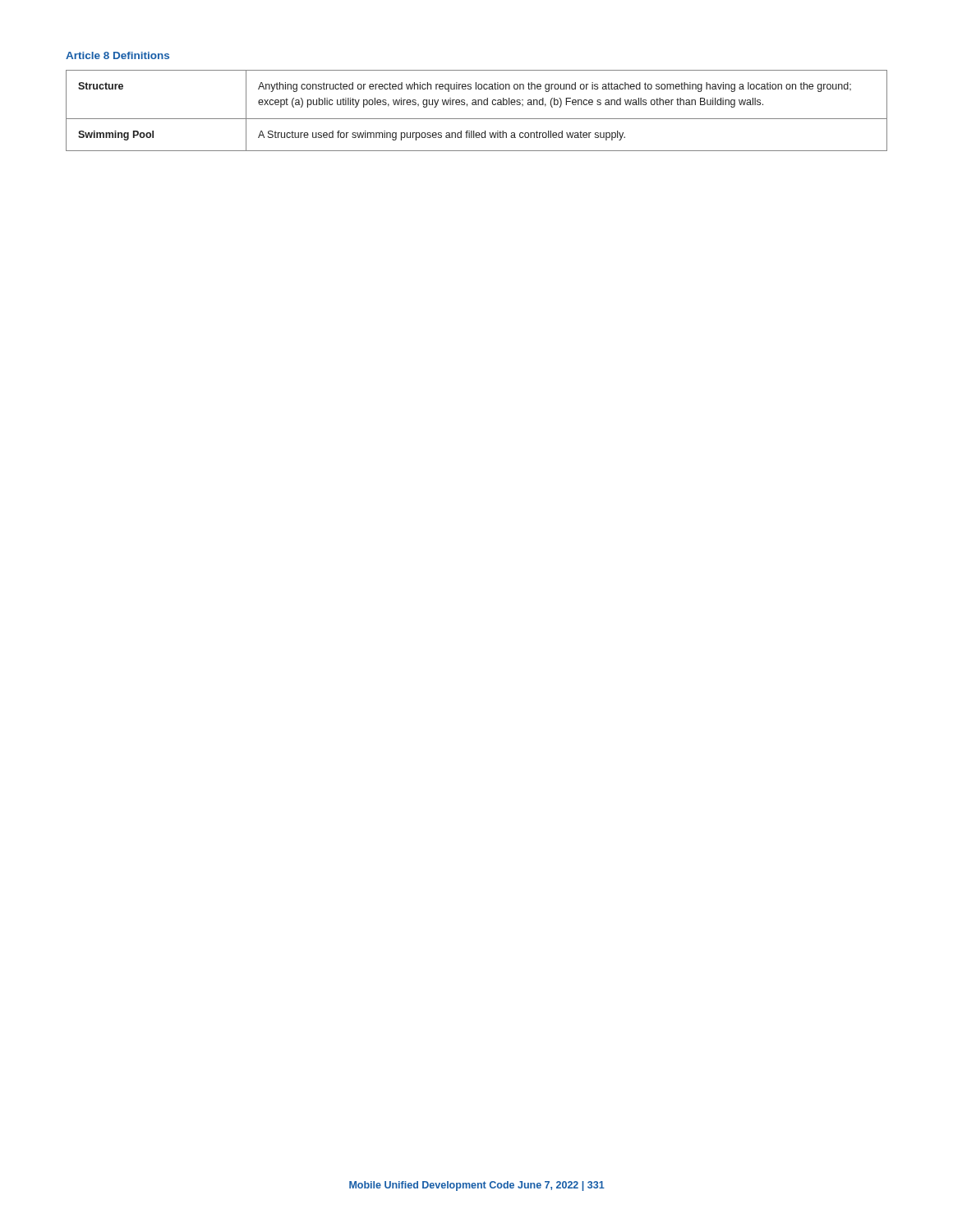Screen dimensions: 1232x953
Task: Click on the section header containing "Article 8 Definitions"
Action: [x=118, y=55]
